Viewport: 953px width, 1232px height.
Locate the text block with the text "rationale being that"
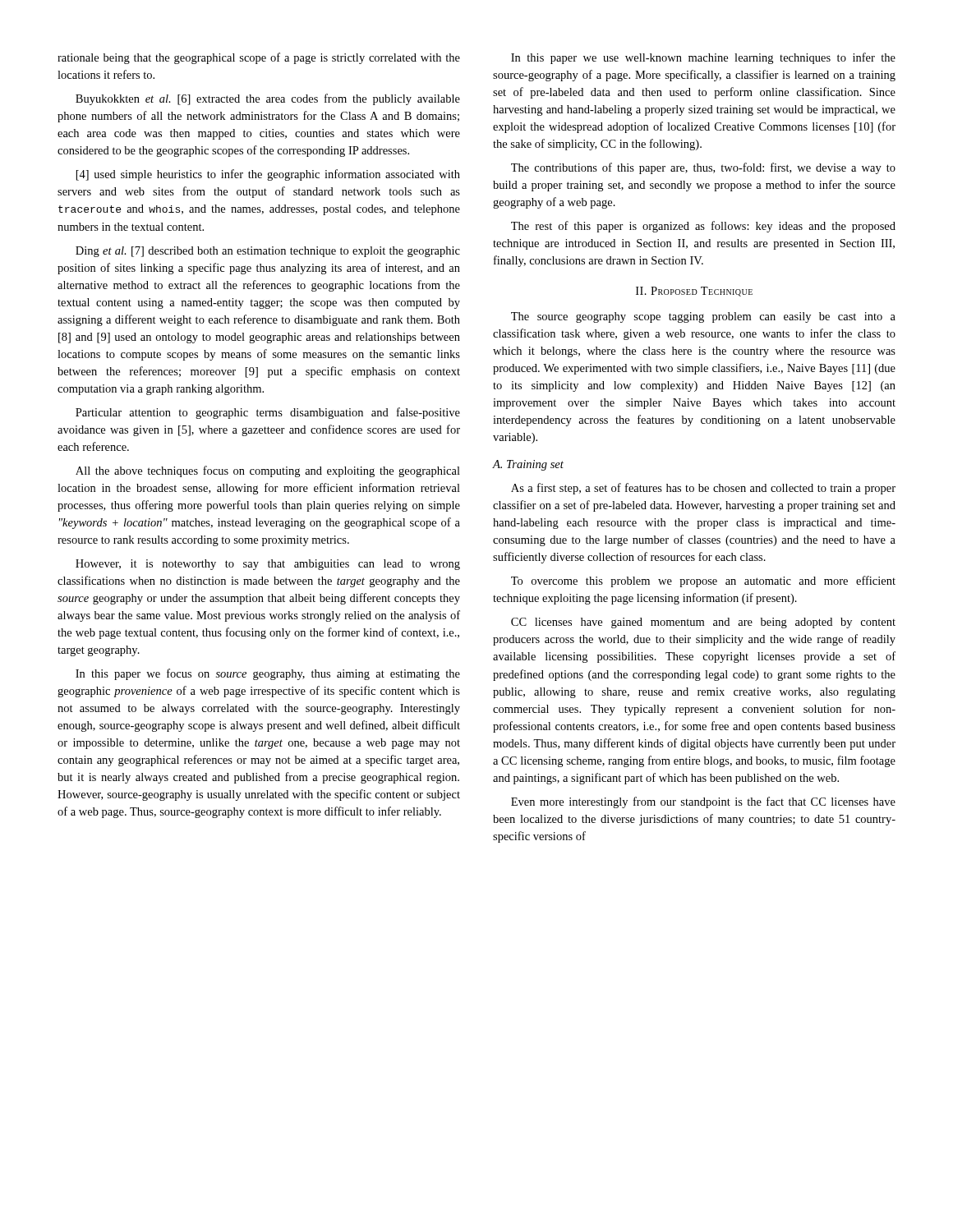pos(259,67)
